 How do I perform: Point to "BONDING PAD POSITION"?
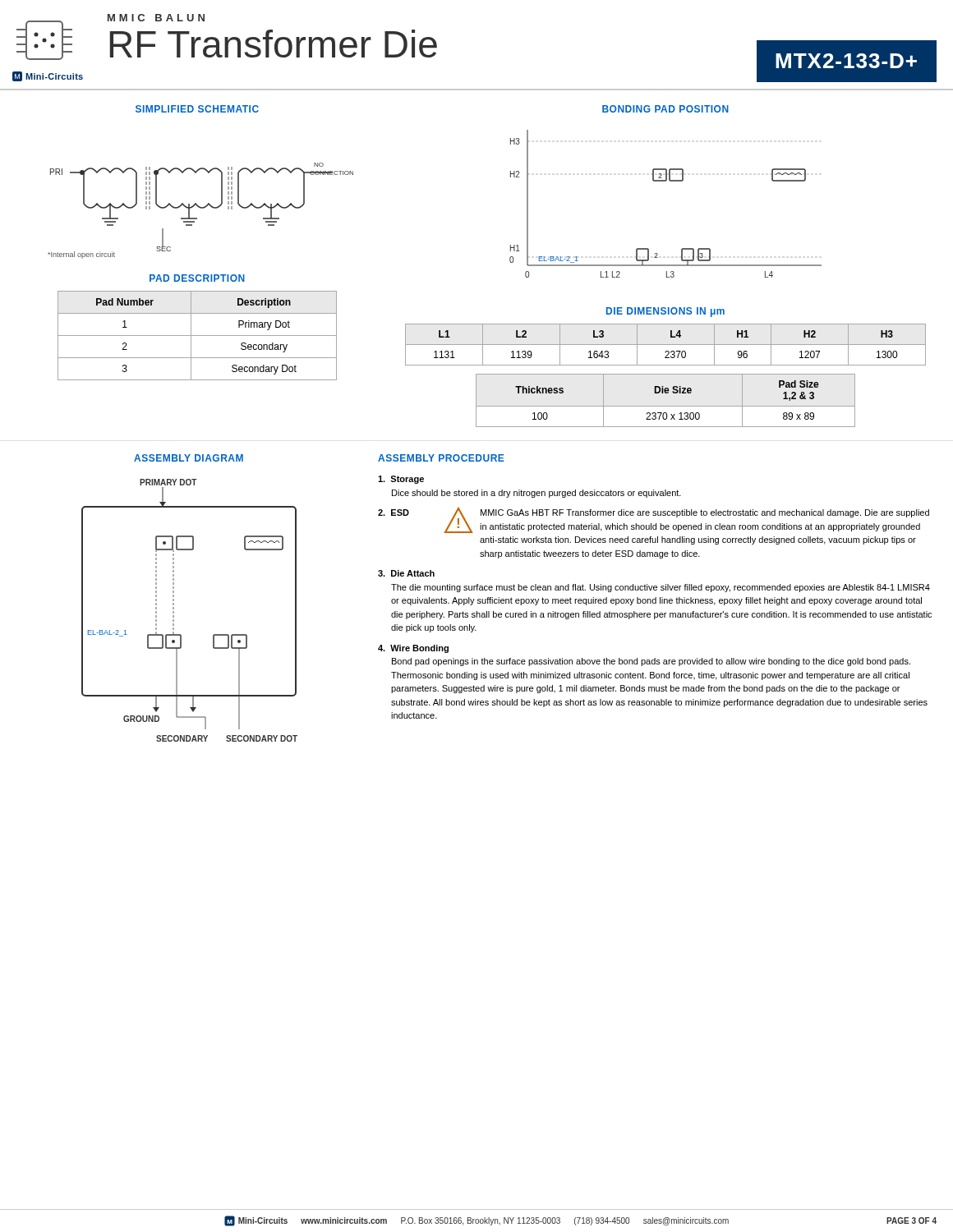pos(665,109)
